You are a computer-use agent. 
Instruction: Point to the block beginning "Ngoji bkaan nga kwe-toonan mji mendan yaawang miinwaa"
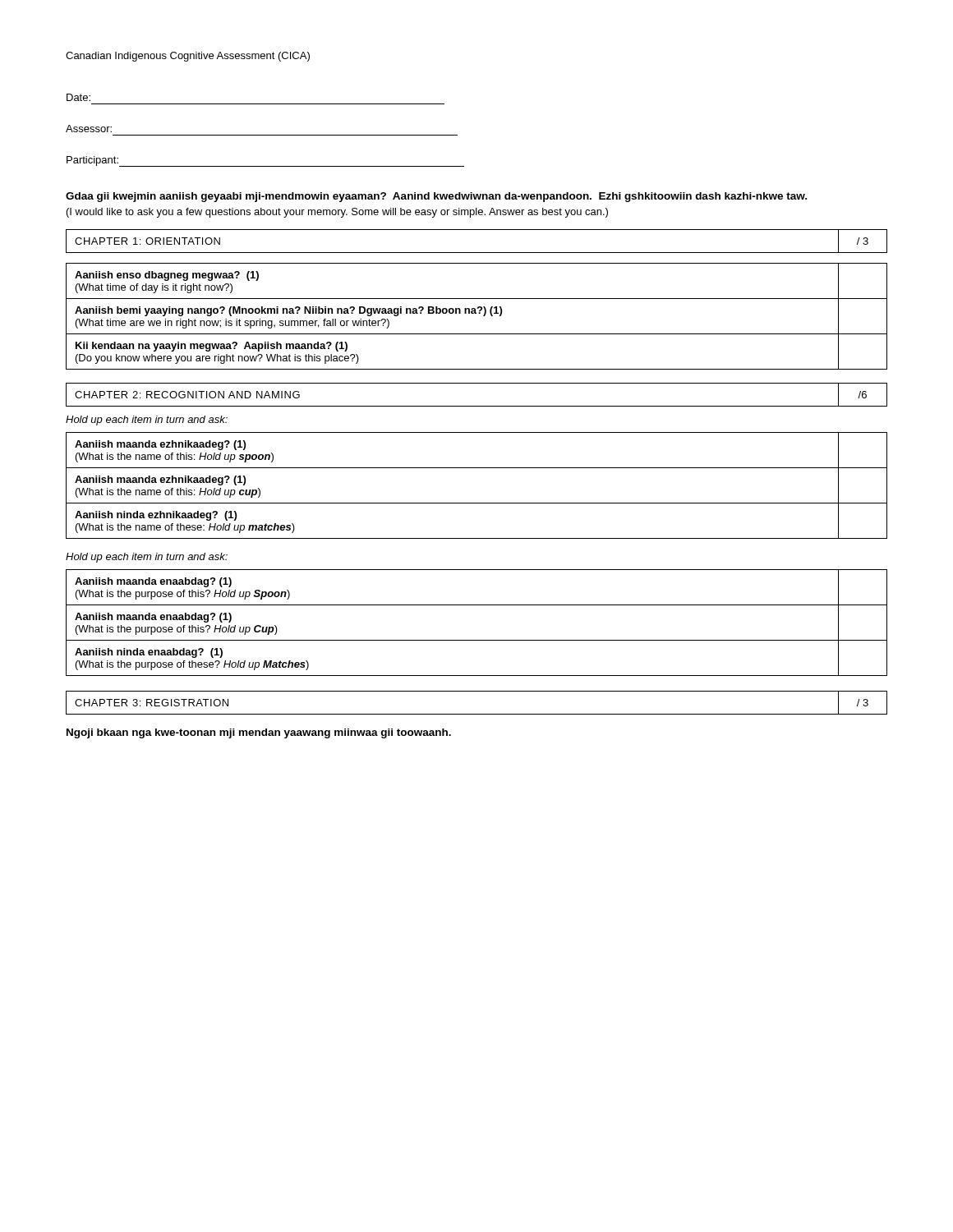tap(259, 732)
